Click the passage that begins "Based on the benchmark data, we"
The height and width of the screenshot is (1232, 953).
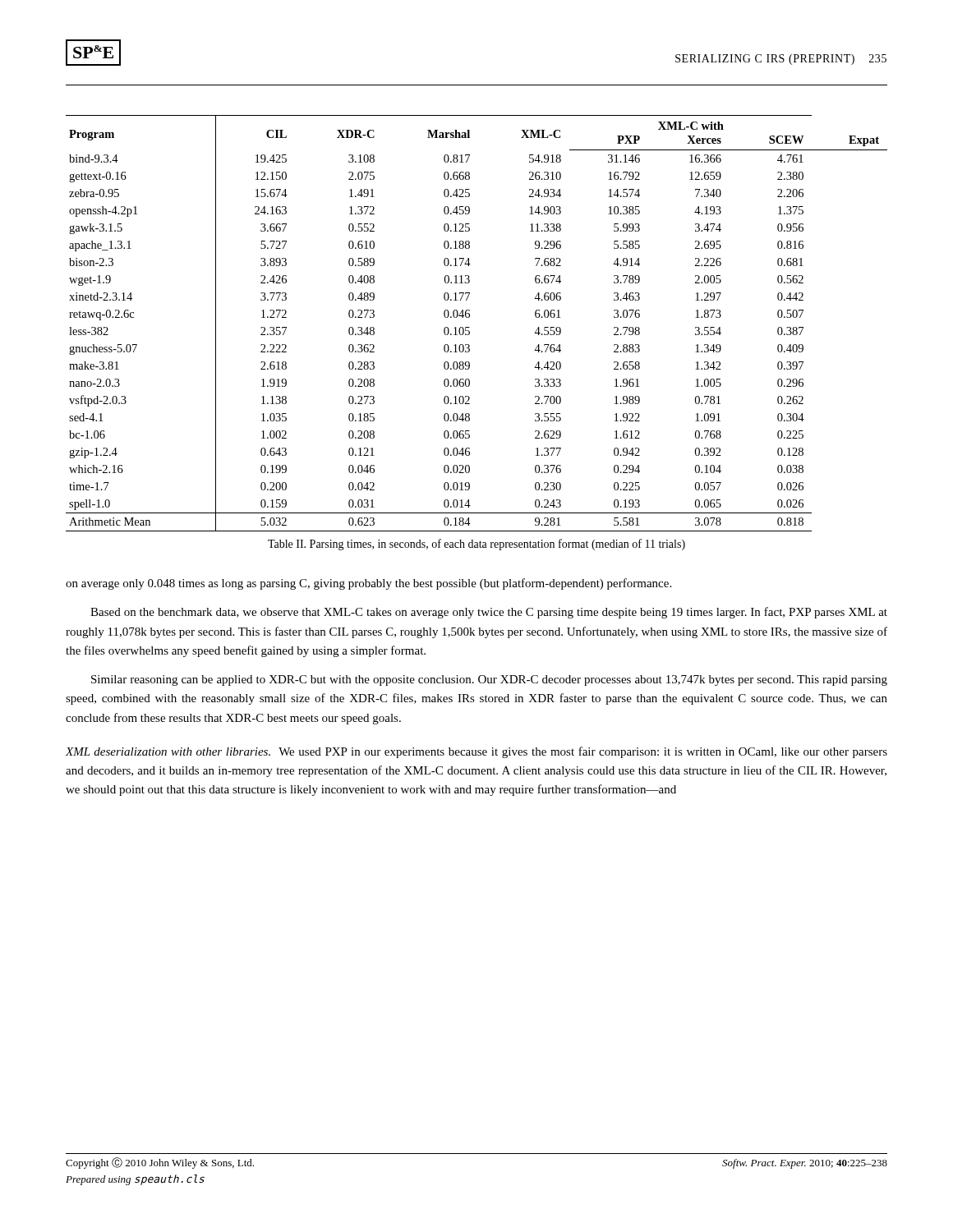click(x=476, y=631)
